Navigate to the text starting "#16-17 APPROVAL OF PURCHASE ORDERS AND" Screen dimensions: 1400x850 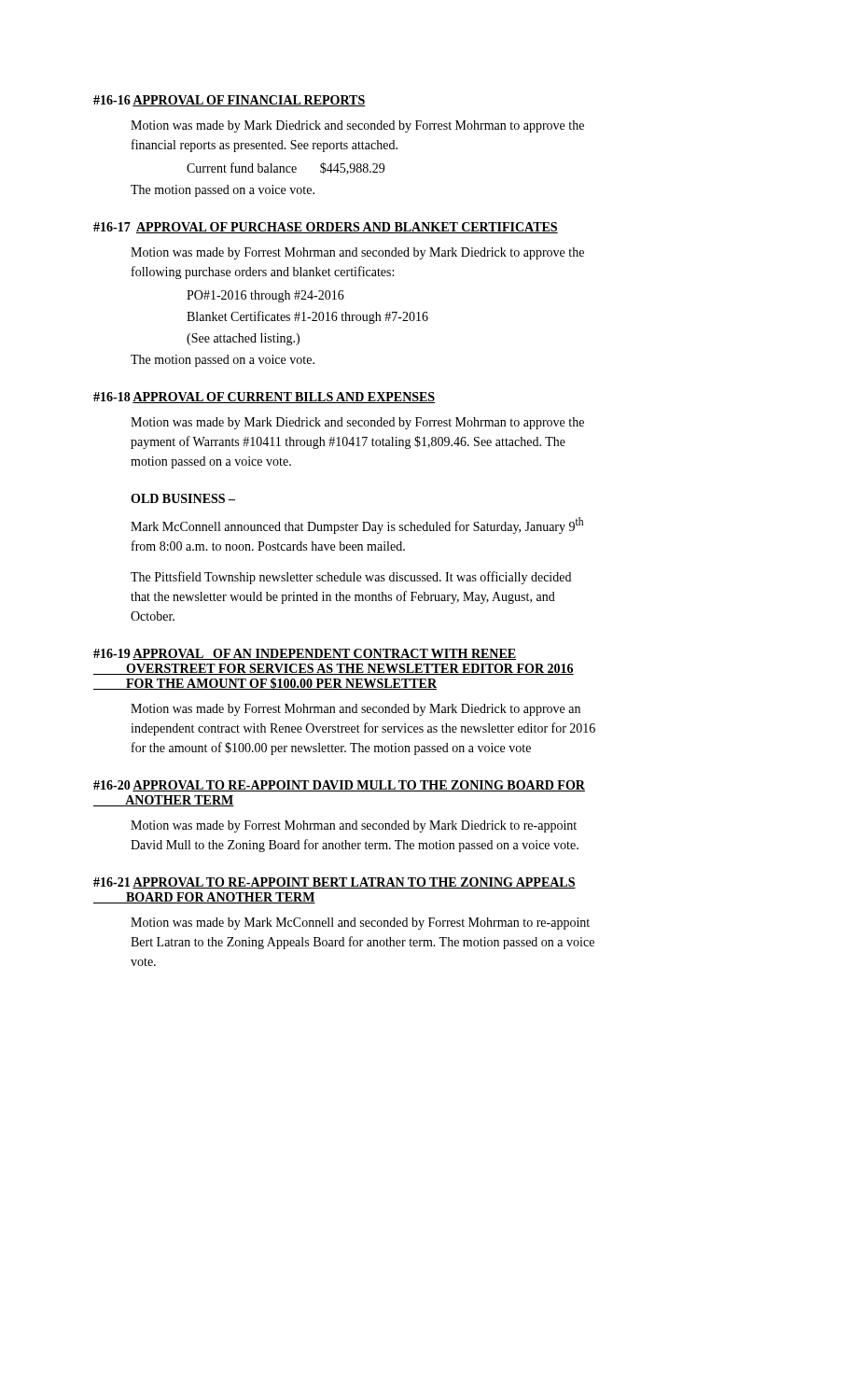point(325,227)
